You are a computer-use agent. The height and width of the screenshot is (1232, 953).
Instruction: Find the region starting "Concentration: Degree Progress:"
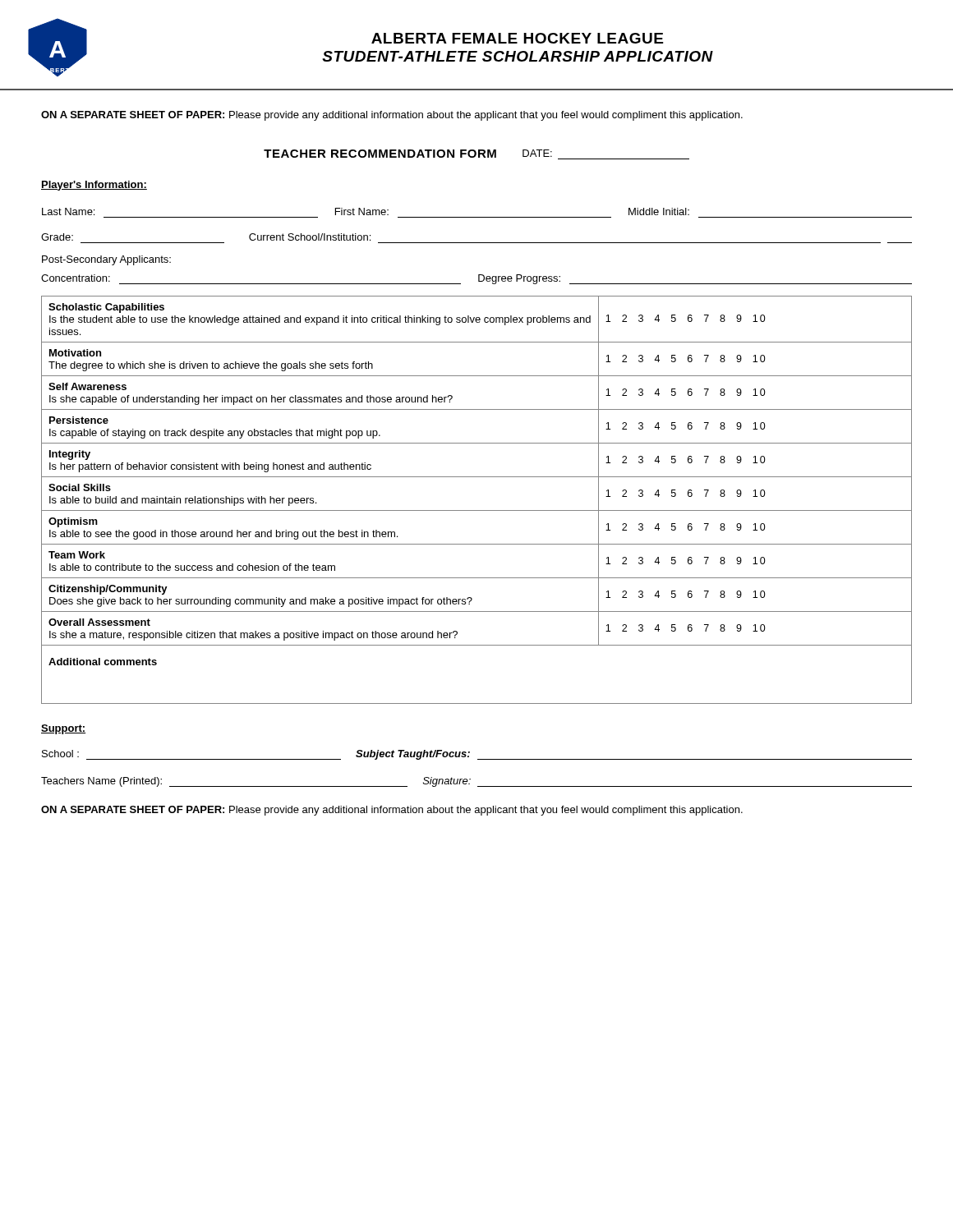(x=476, y=276)
